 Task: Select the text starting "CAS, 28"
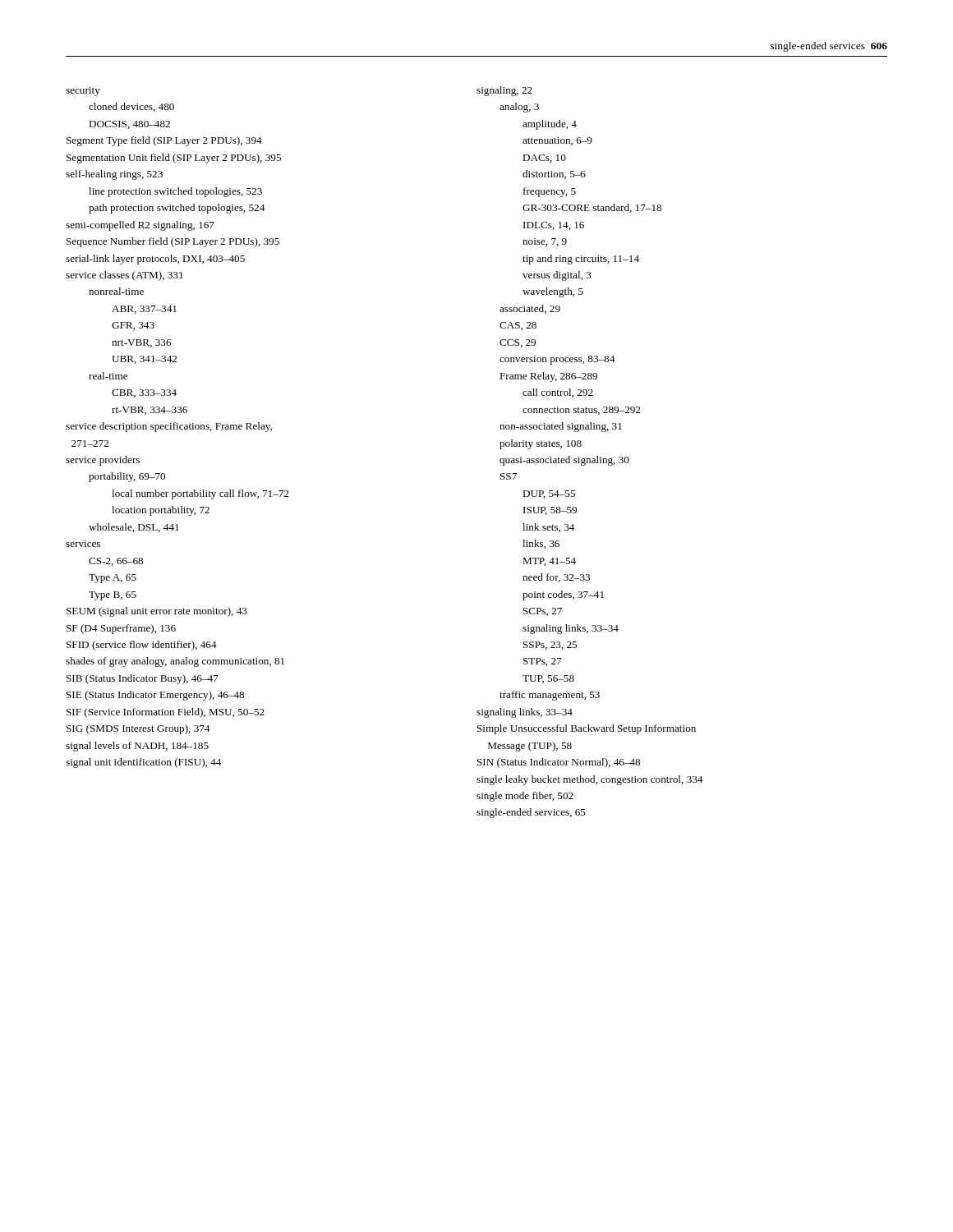(518, 325)
